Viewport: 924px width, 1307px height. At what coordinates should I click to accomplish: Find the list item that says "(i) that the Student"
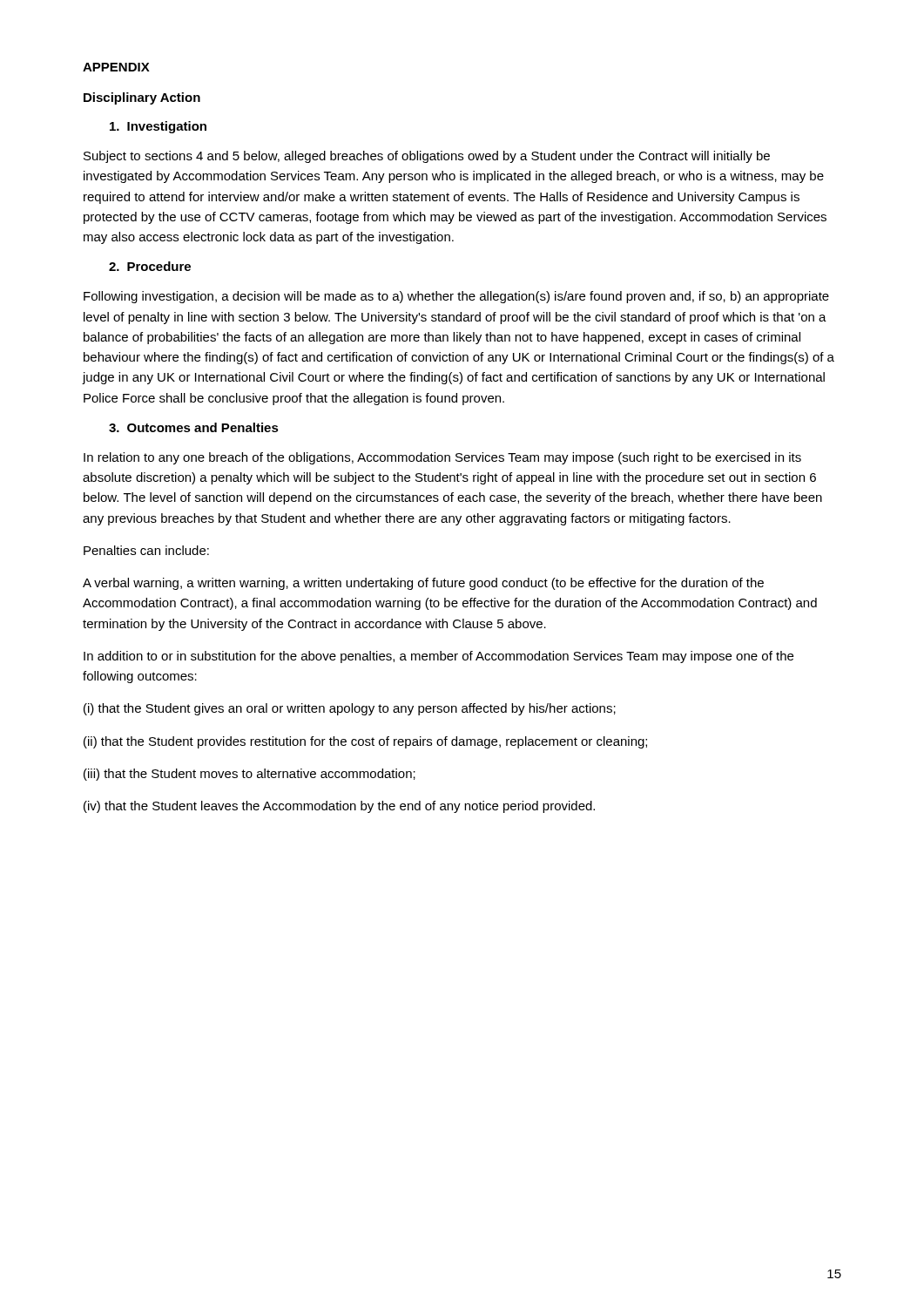462,708
